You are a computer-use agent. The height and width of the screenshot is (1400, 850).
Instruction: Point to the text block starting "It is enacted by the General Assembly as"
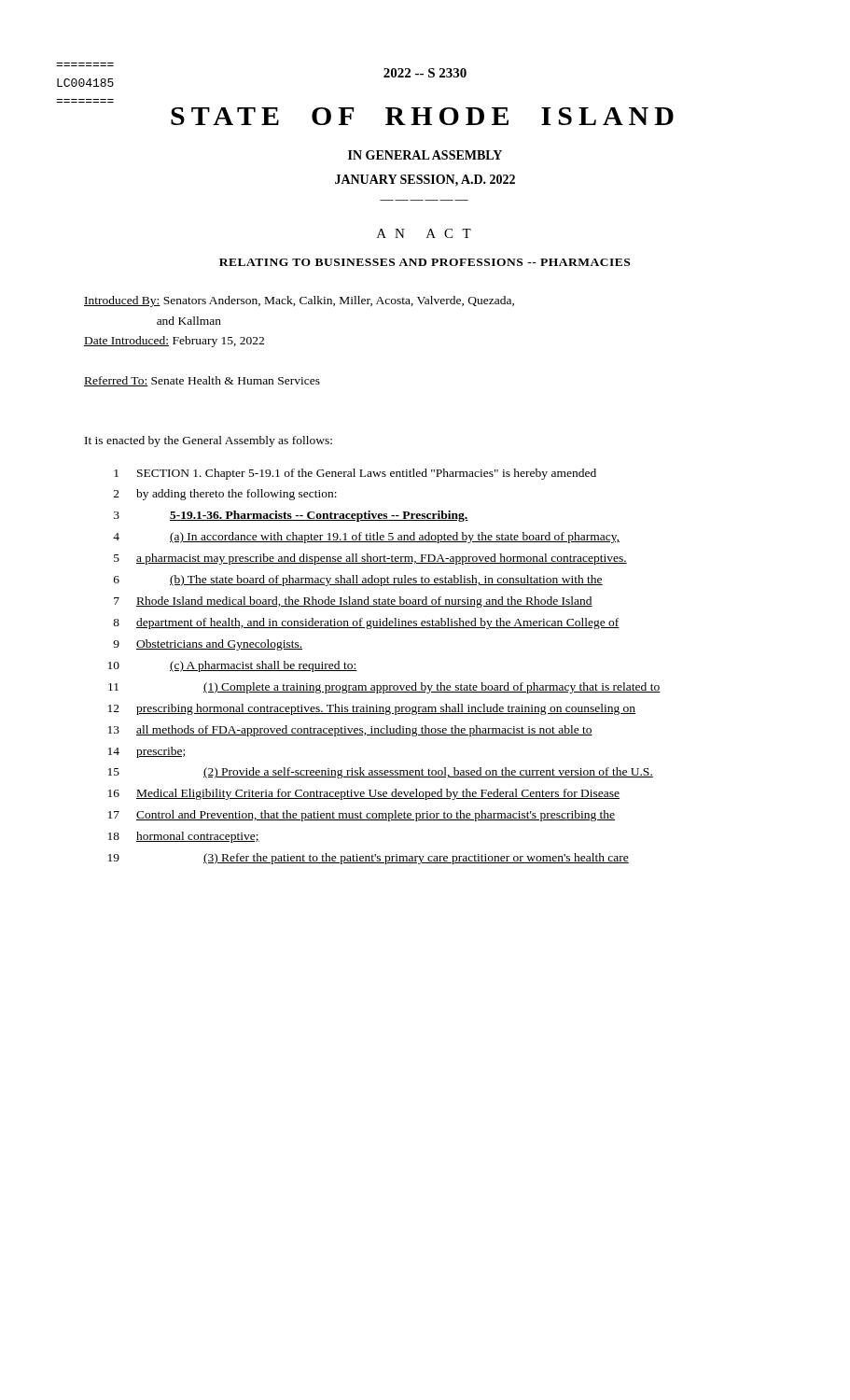click(209, 440)
